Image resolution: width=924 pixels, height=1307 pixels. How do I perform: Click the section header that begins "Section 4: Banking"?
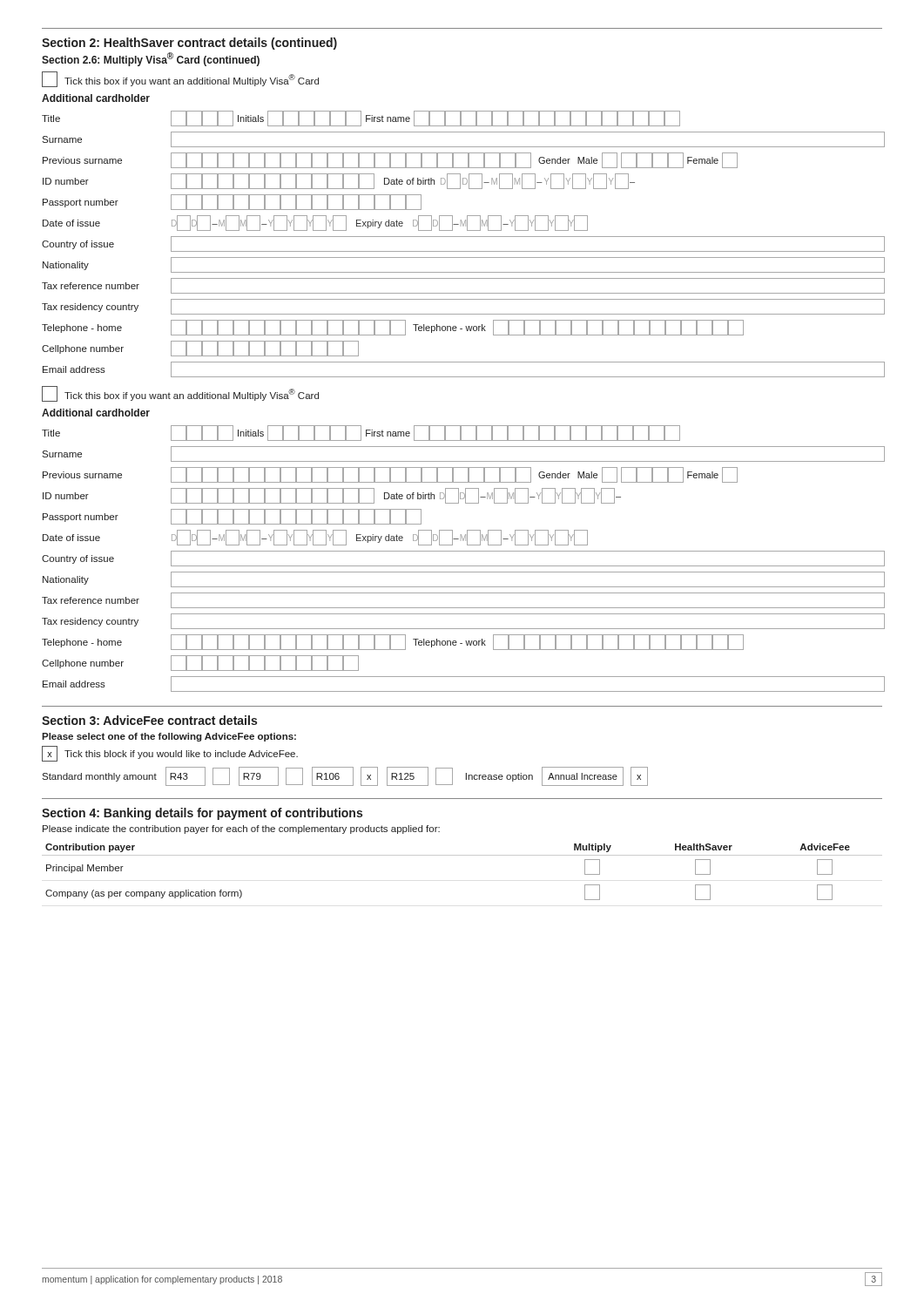point(202,813)
